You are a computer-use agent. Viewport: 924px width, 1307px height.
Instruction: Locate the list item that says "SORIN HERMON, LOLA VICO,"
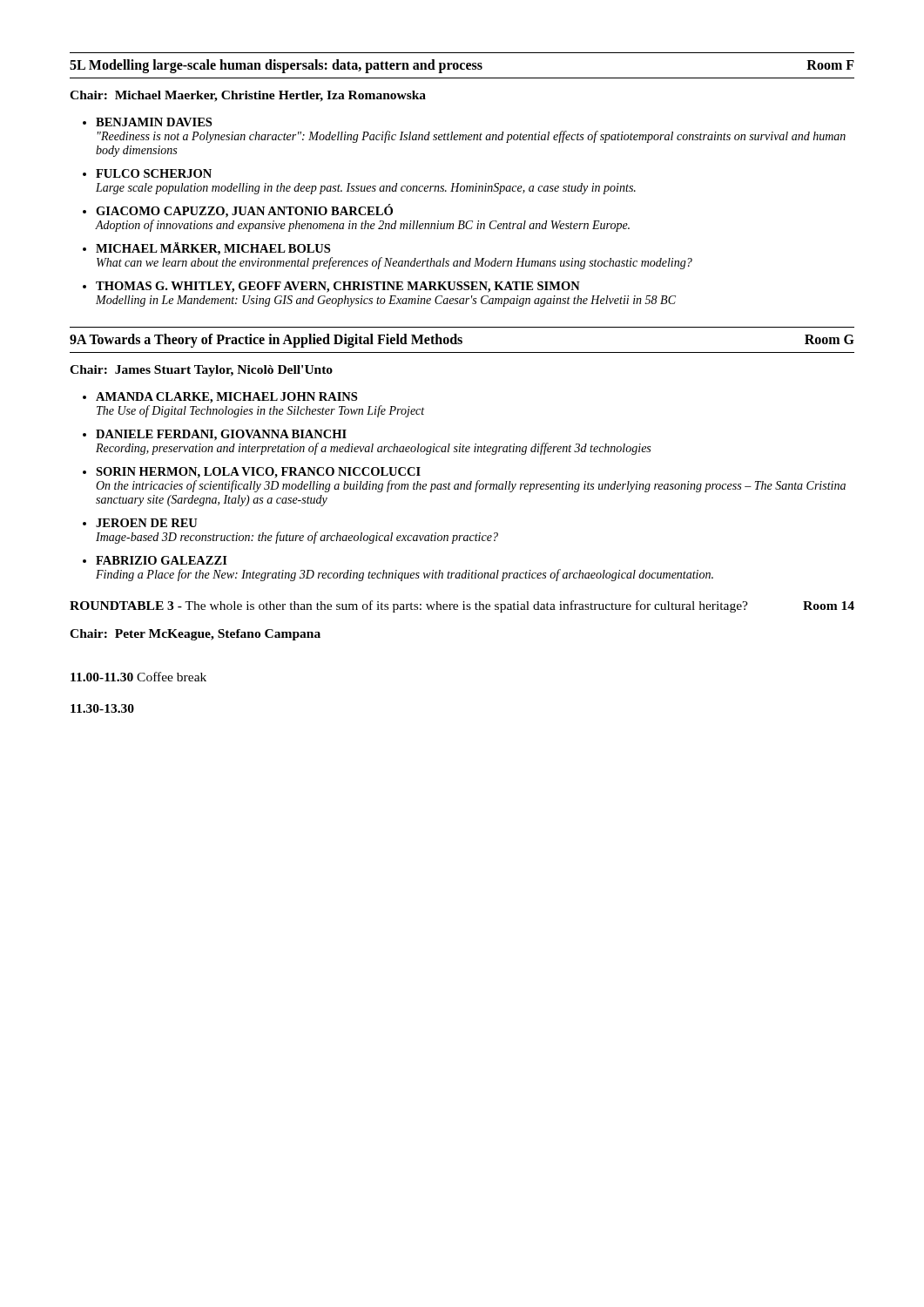tap(475, 486)
